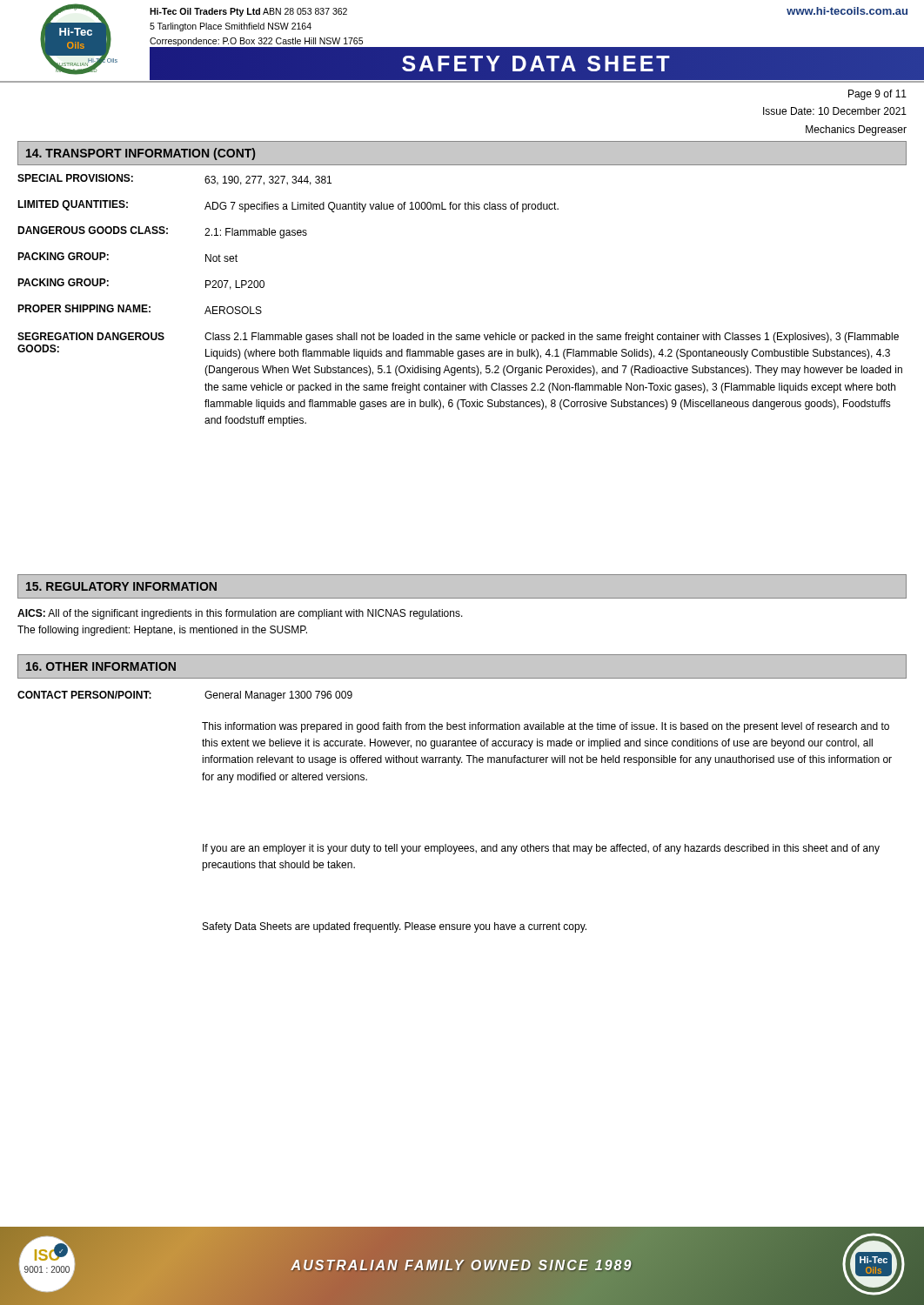Point to "PACKING GROUP: P207, LP200"

[57, 283]
